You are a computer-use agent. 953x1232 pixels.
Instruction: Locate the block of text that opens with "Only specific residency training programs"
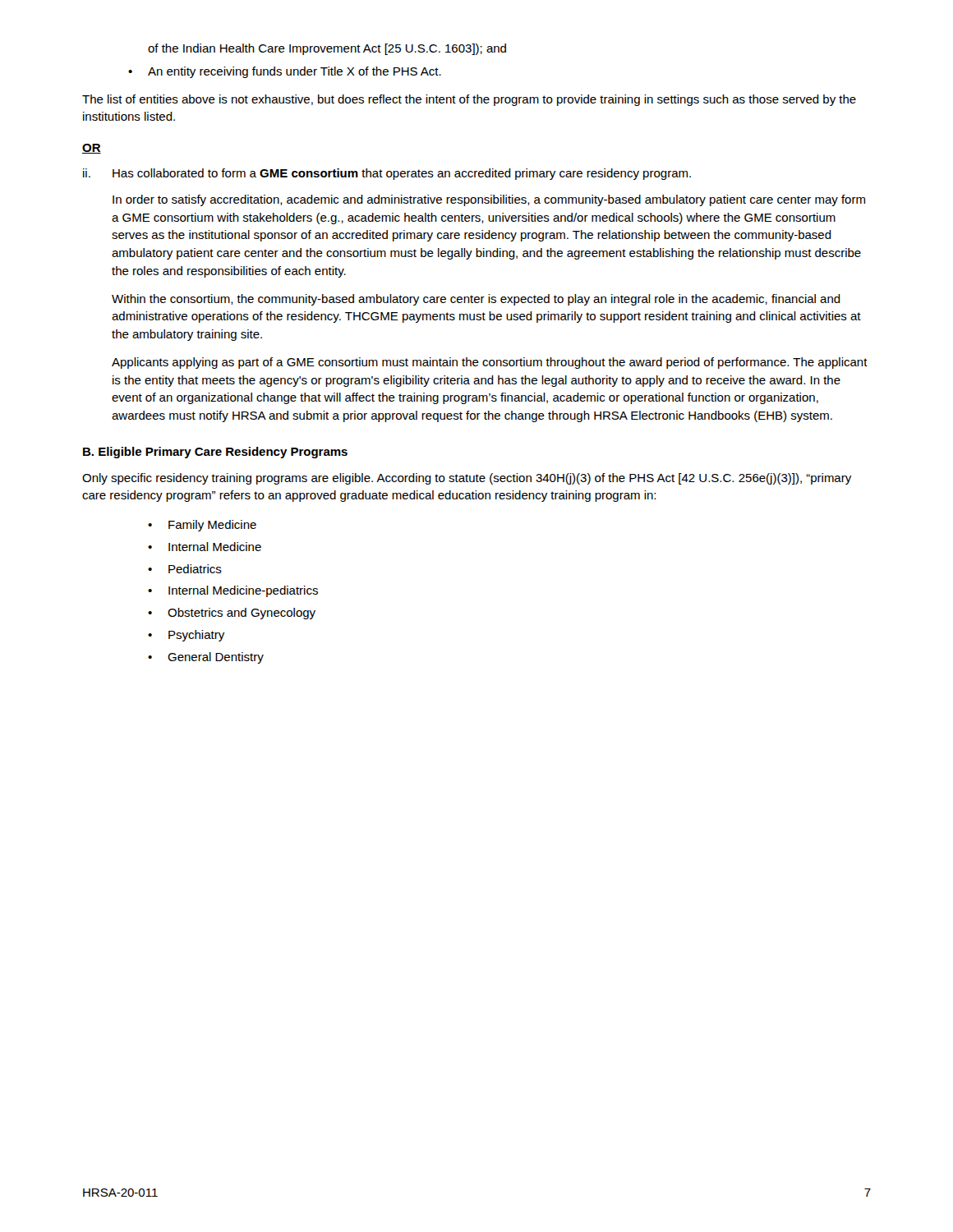point(467,486)
